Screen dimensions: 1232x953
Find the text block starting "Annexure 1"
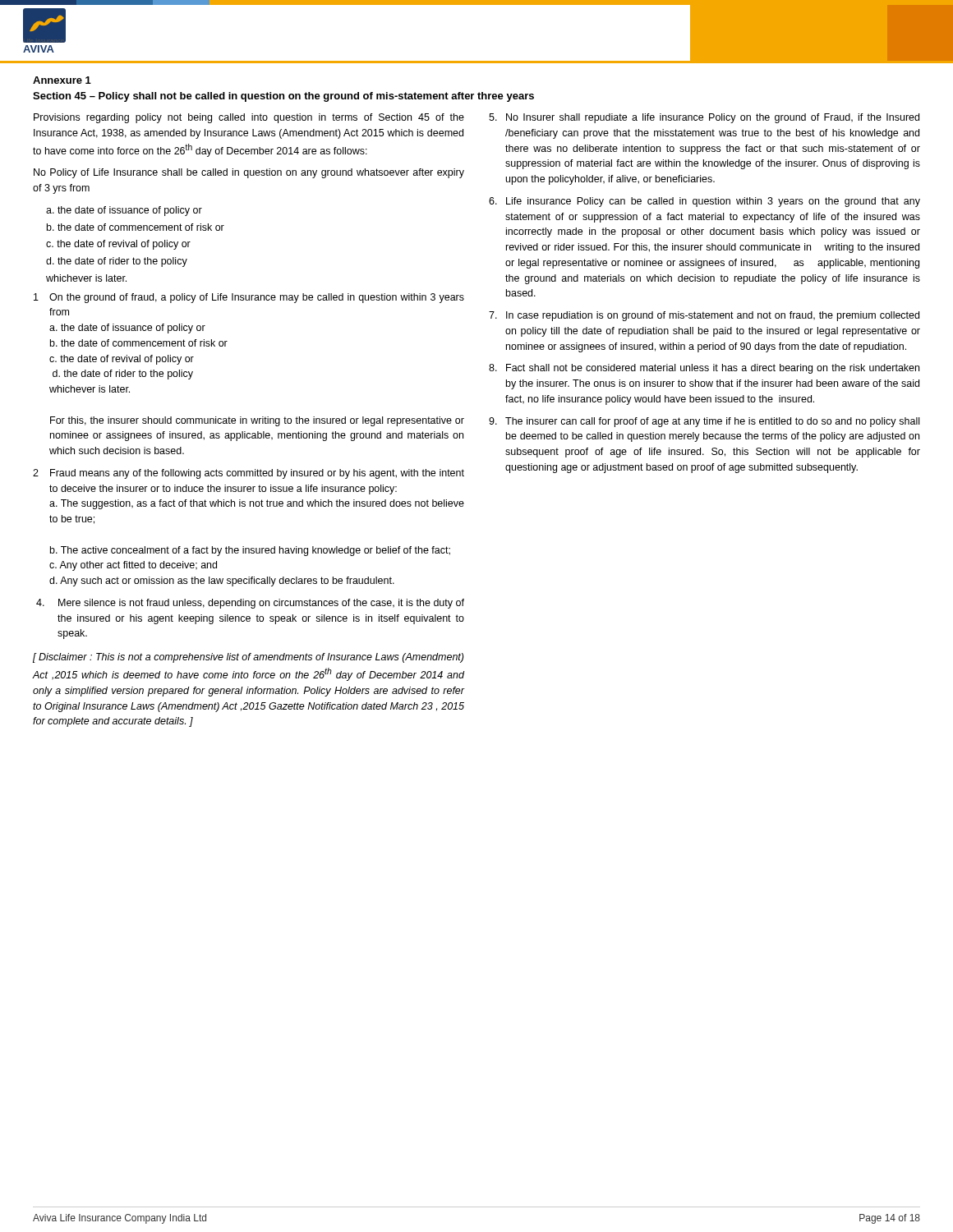(x=62, y=80)
